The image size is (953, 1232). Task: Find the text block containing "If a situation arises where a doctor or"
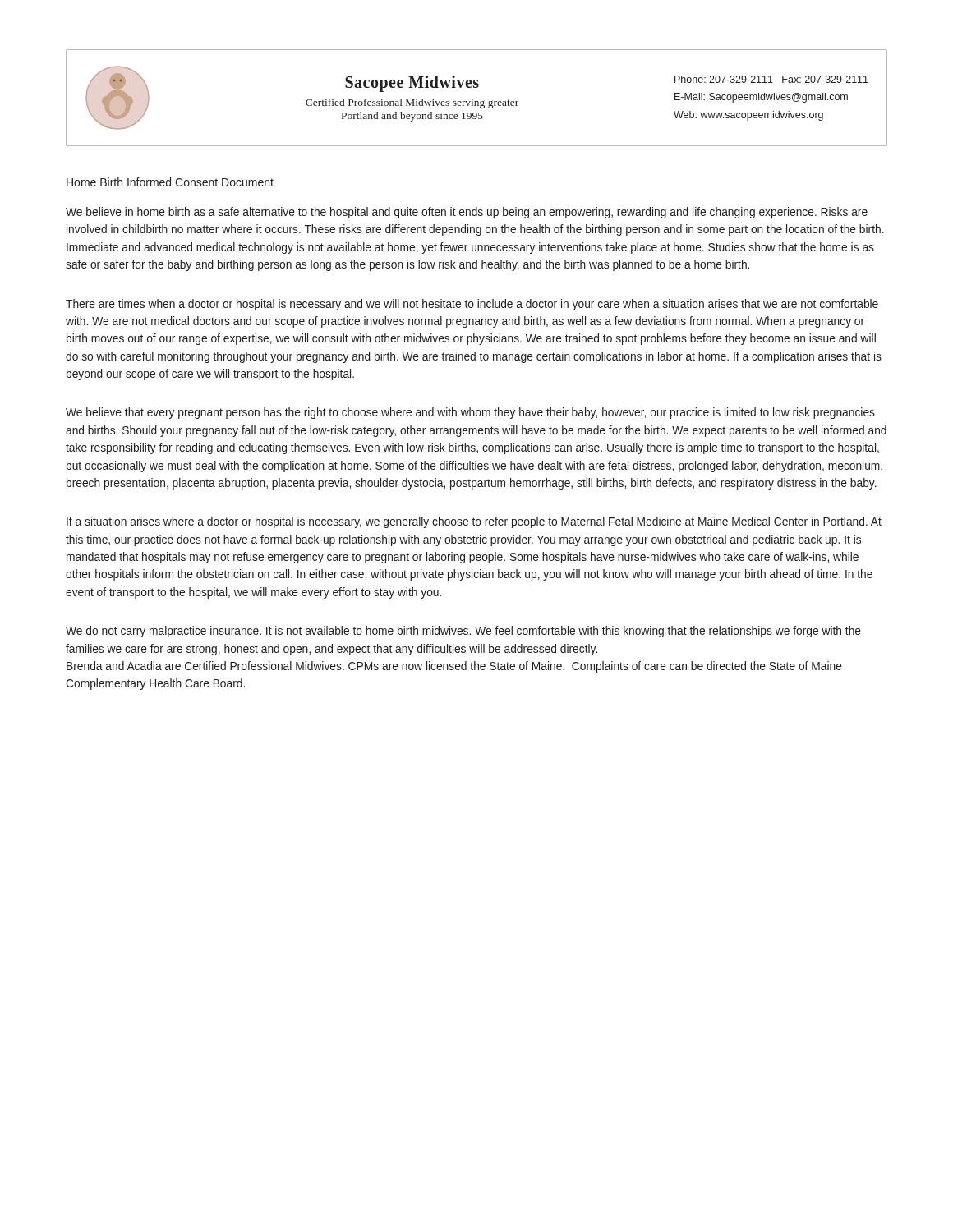click(474, 557)
